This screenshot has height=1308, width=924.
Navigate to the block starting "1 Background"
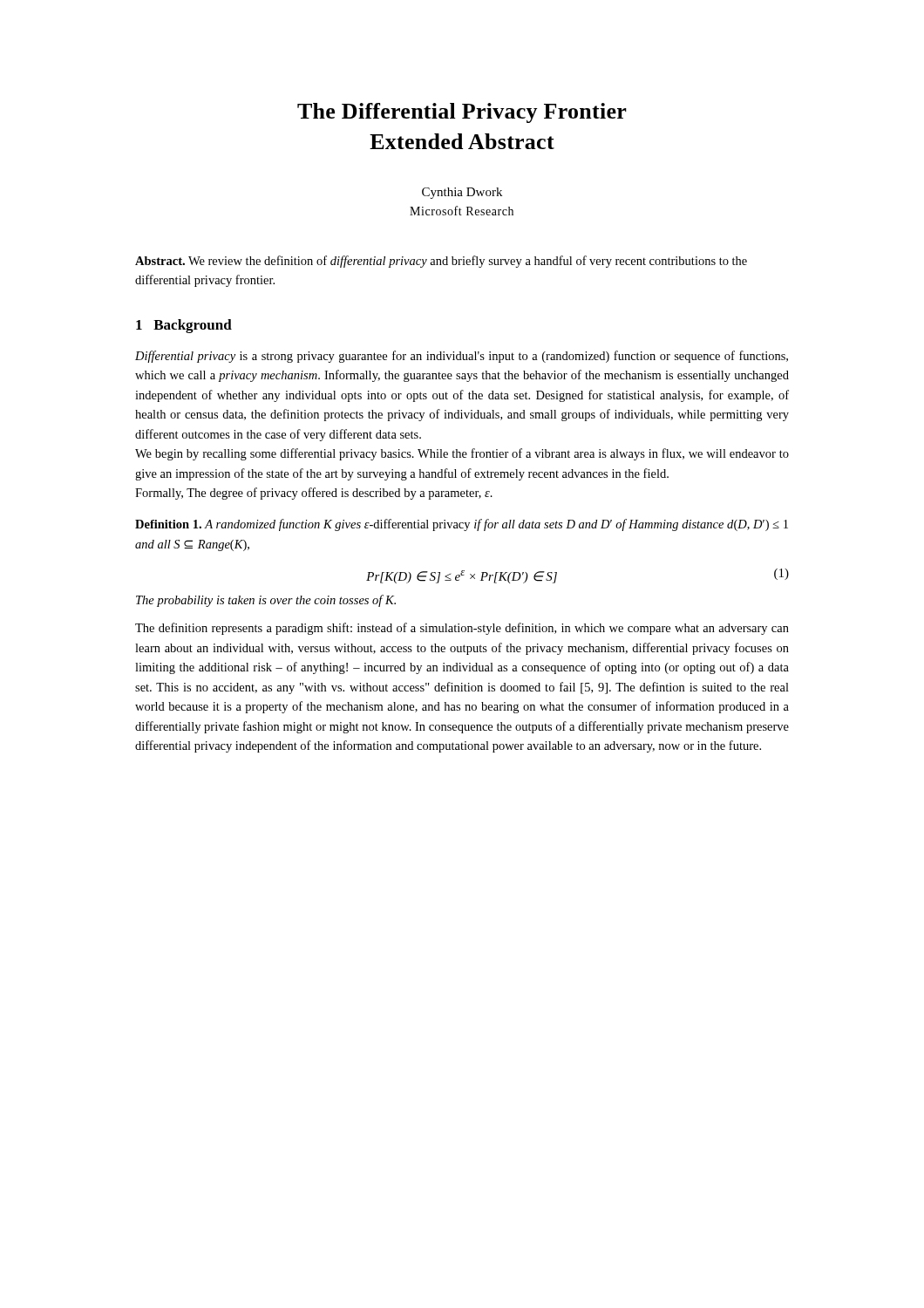pos(183,325)
